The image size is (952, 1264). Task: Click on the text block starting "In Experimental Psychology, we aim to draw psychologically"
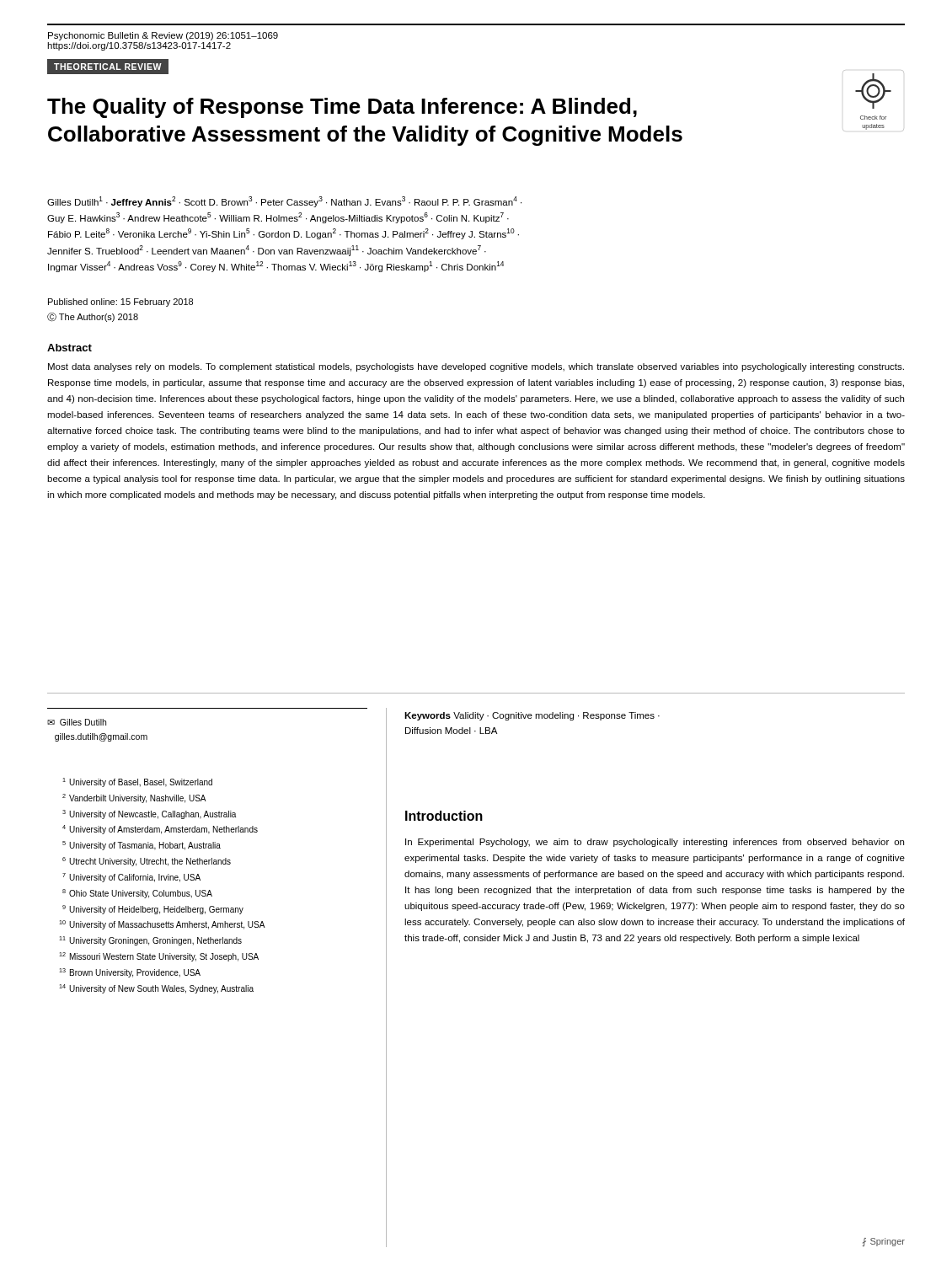click(655, 890)
